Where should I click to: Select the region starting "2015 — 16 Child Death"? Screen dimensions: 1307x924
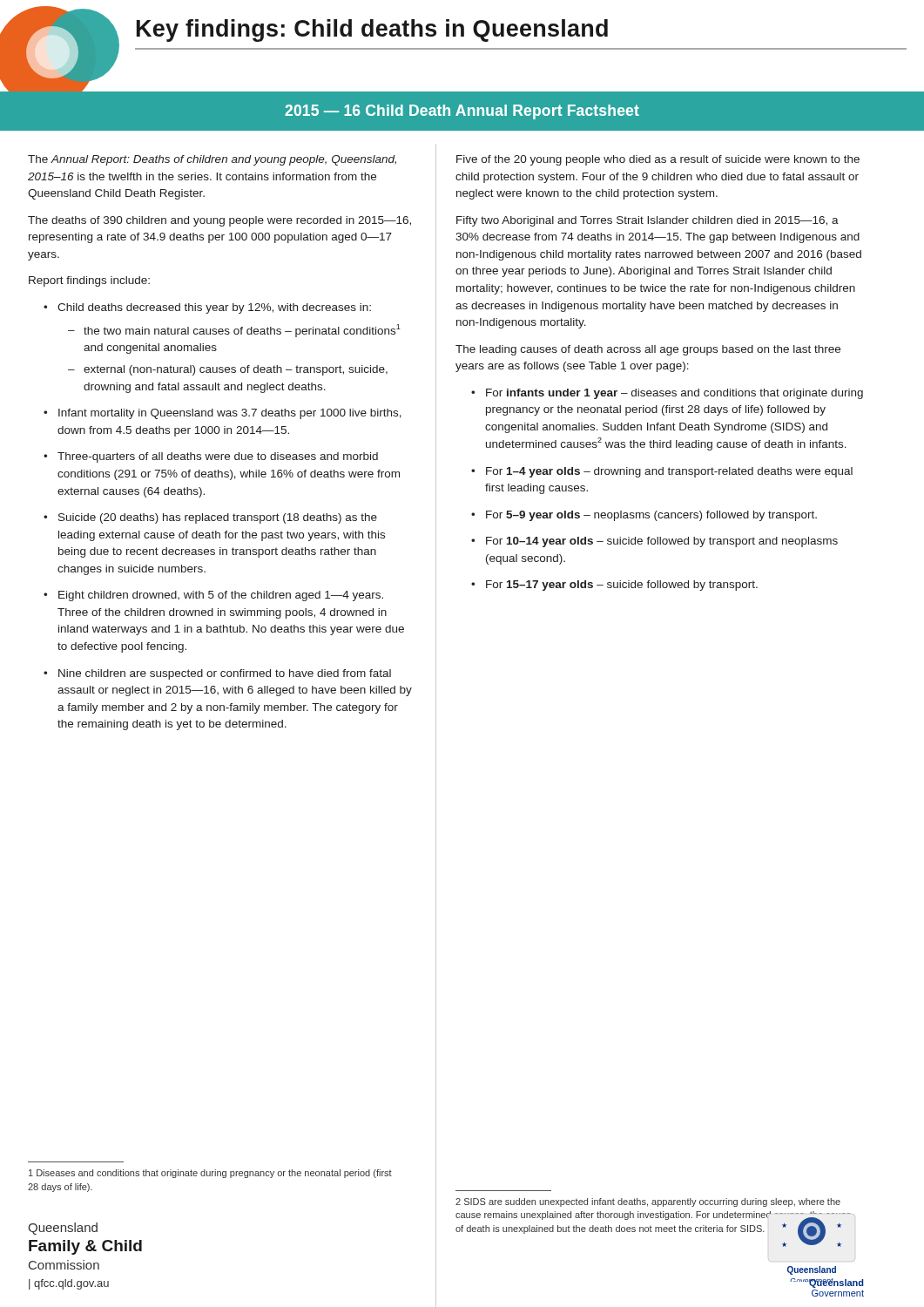pyautogui.click(x=462, y=111)
